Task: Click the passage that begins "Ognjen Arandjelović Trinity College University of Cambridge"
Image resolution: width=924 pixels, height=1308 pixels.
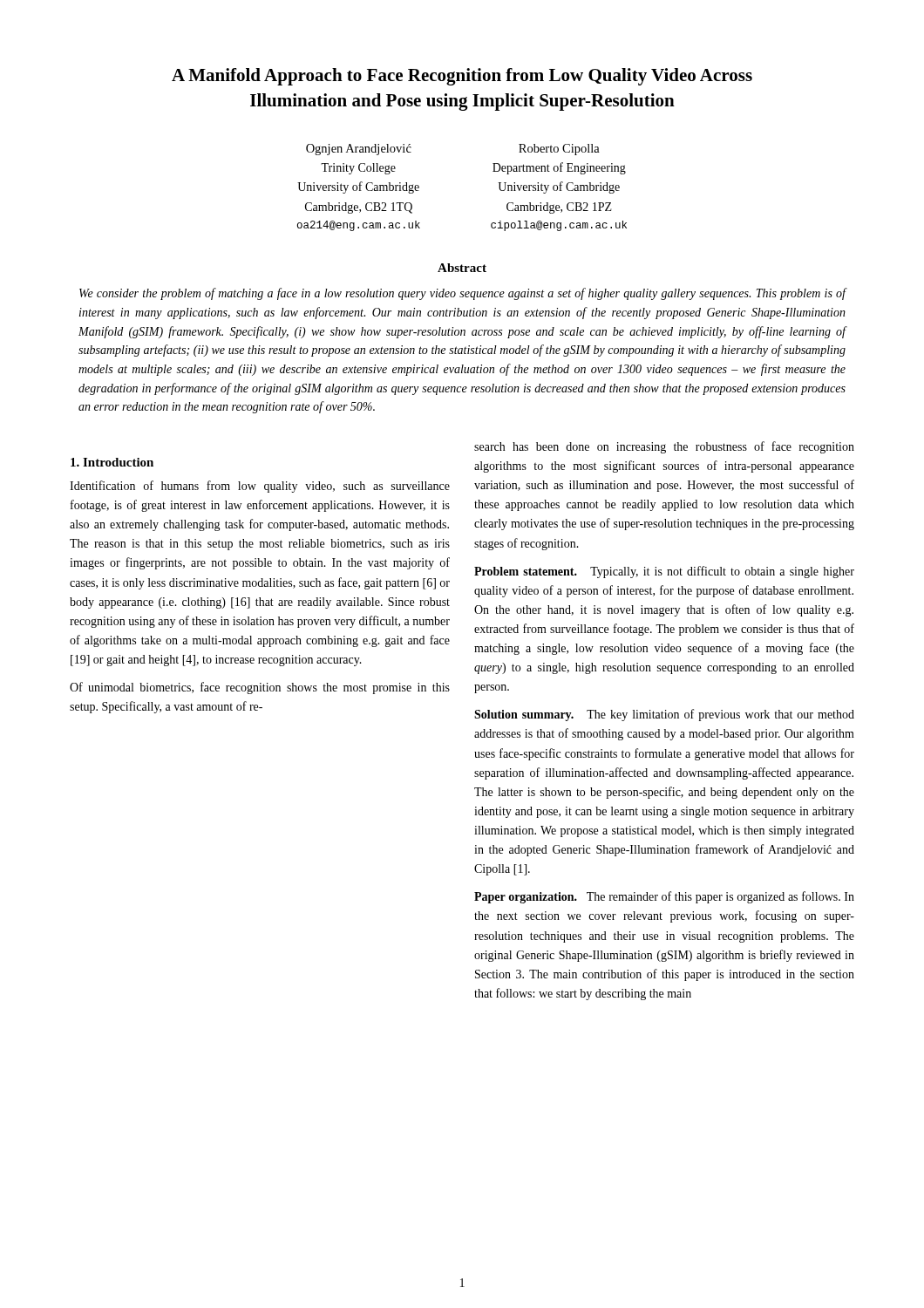Action: (x=358, y=187)
